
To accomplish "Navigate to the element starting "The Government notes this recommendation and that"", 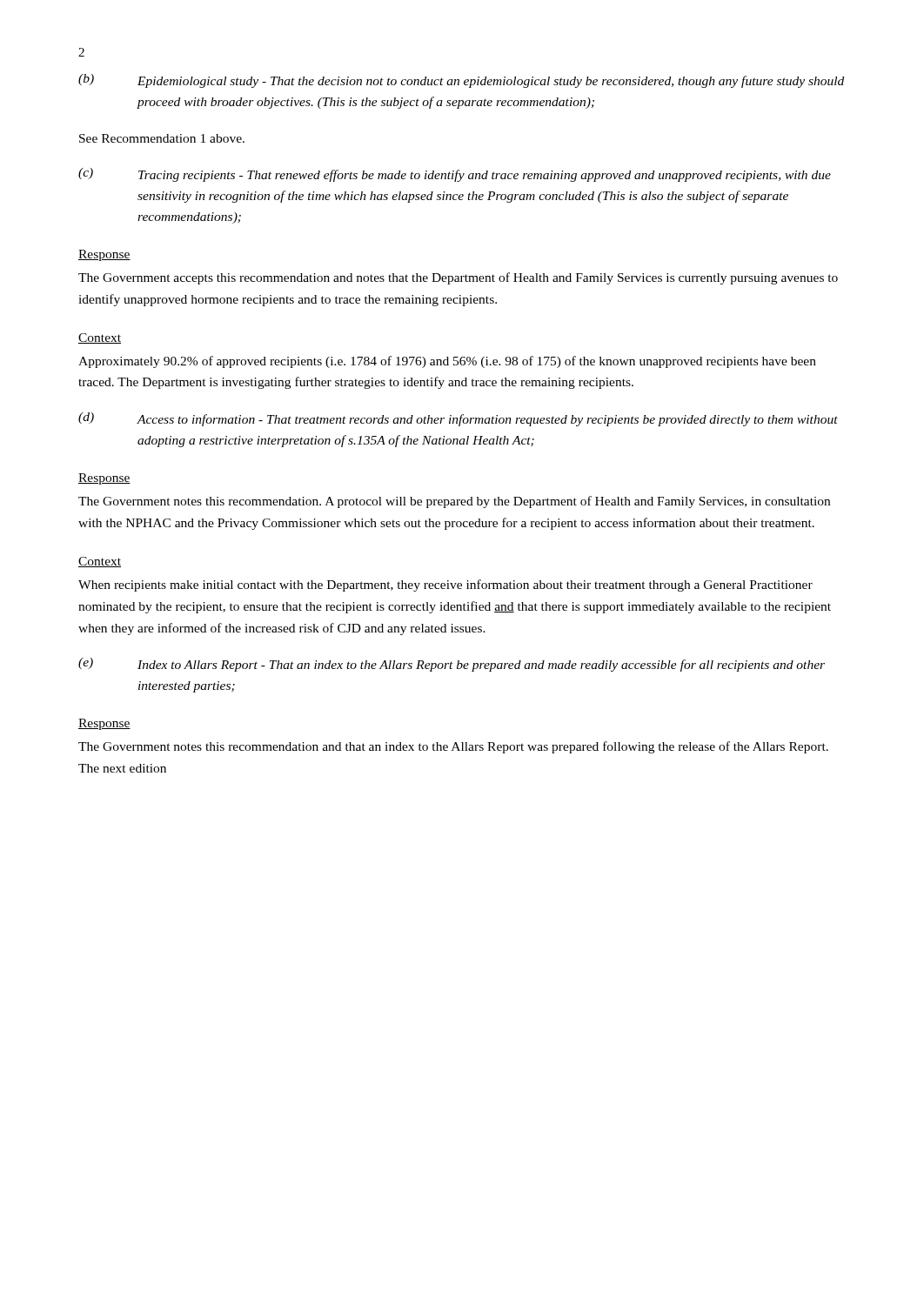I will [454, 757].
